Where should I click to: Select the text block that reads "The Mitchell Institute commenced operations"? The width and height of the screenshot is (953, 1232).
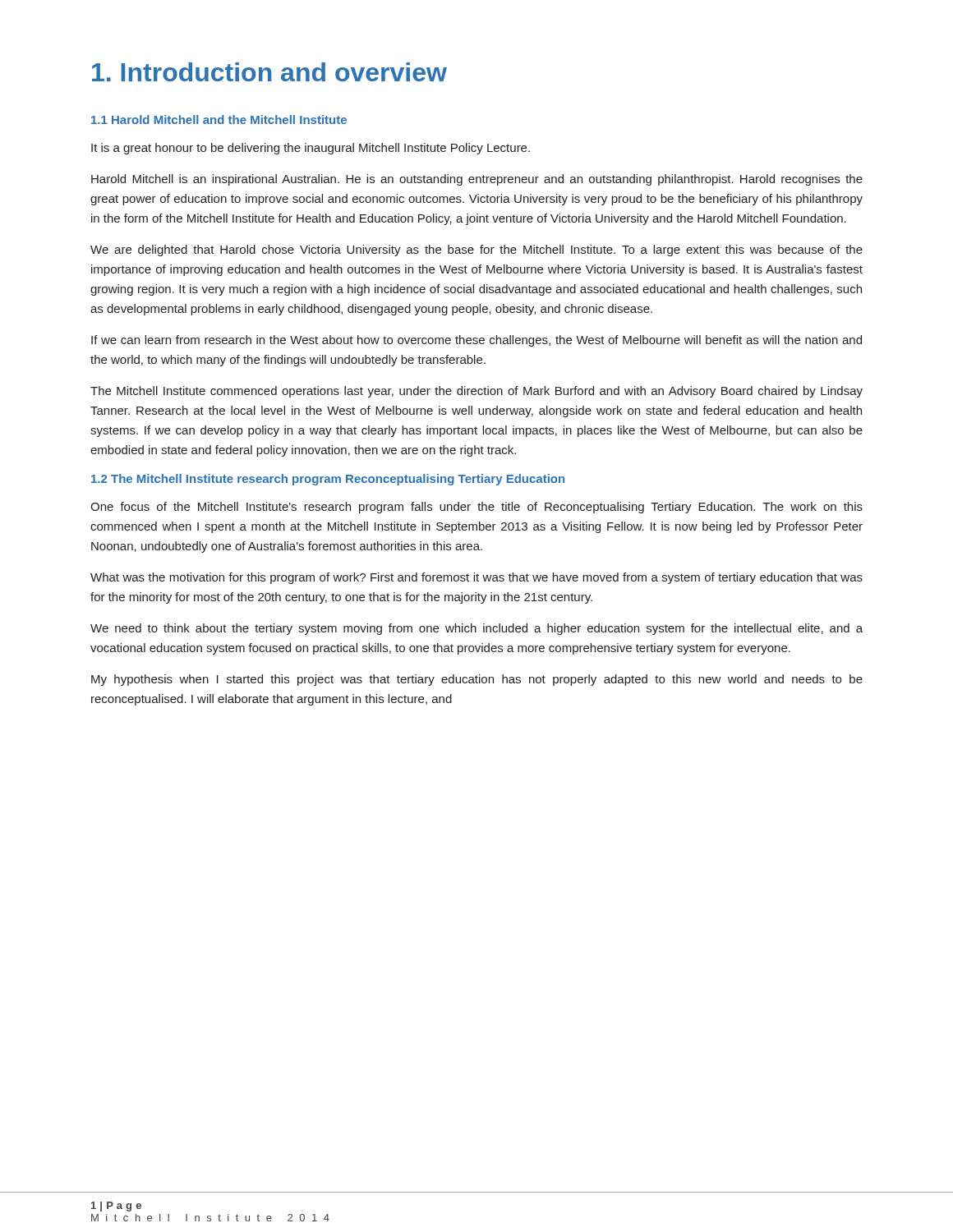click(x=476, y=420)
